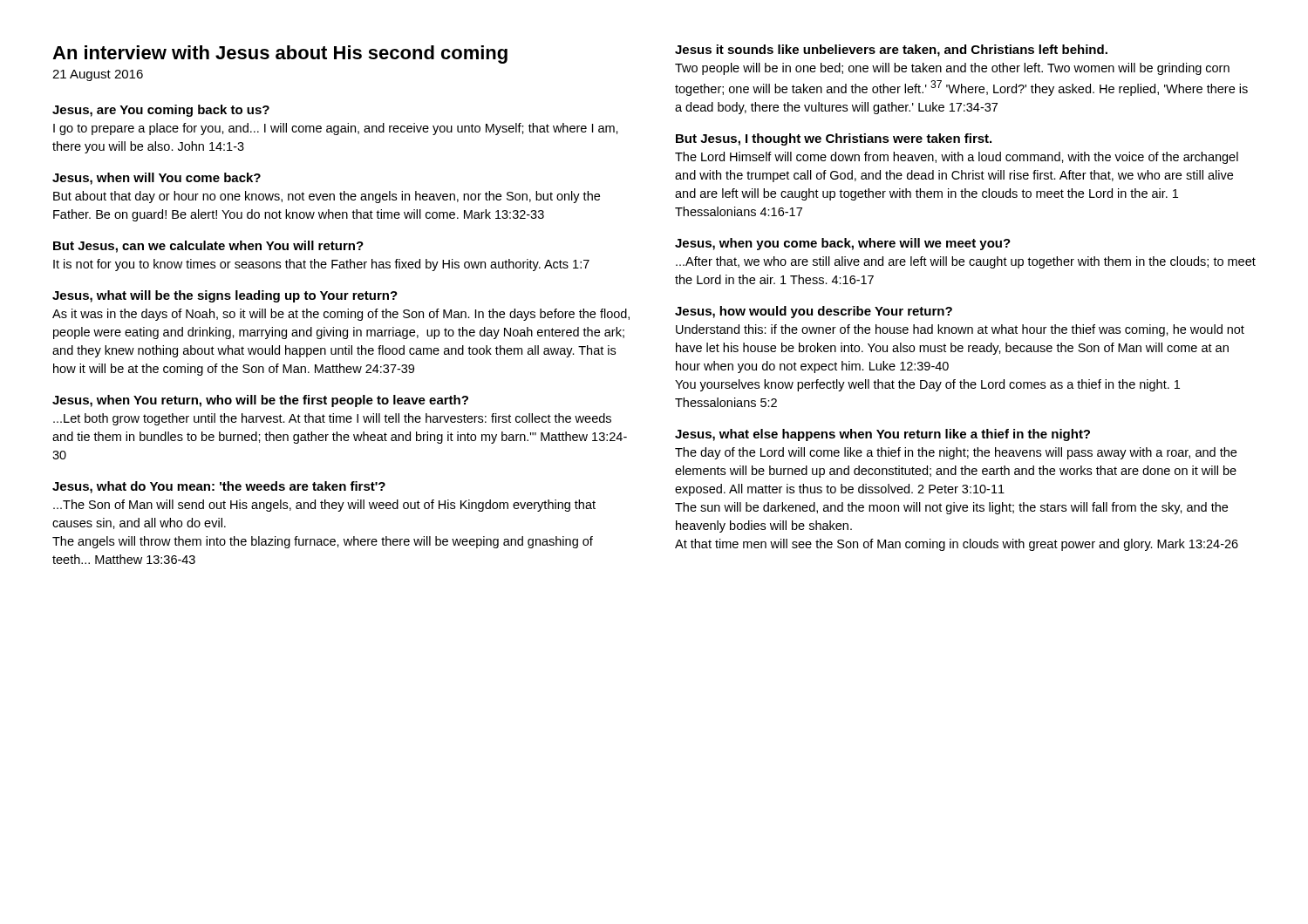Point to the block starting "Jesus, what do You mean: 'the"

[x=343, y=486]
